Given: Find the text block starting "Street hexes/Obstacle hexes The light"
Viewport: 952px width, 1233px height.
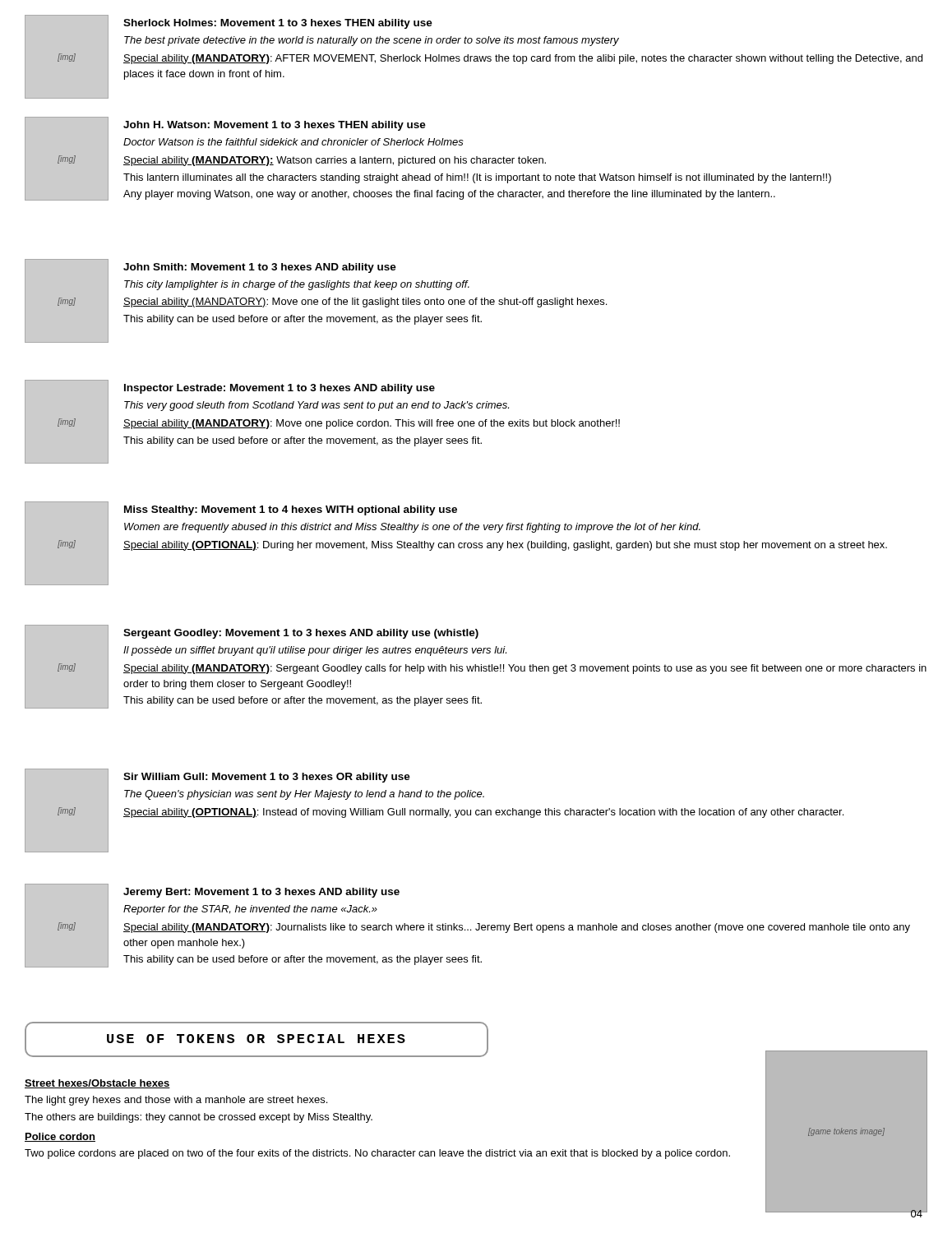Looking at the screenshot, I should (97, 1084).
